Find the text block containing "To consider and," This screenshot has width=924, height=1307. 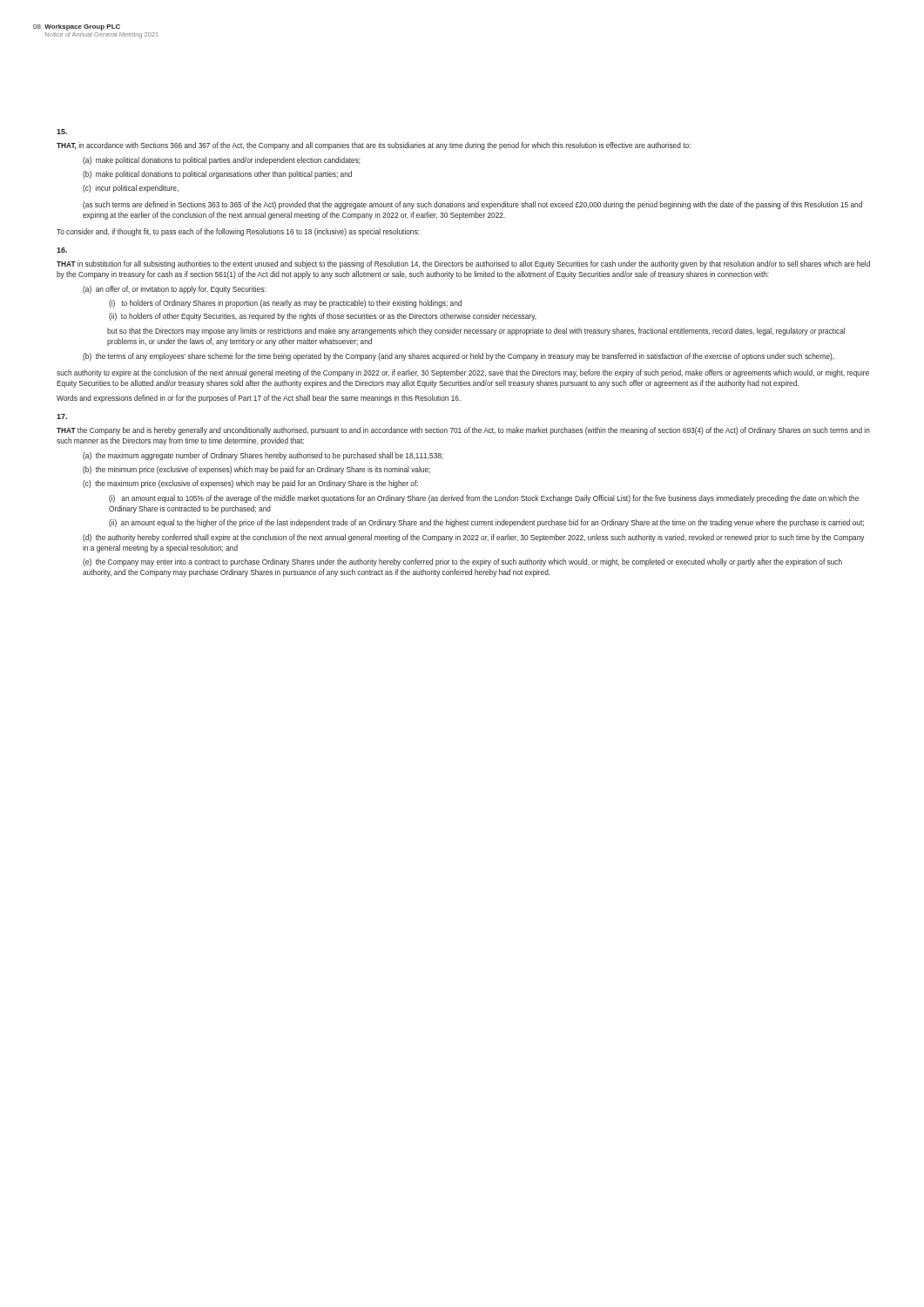(x=238, y=232)
